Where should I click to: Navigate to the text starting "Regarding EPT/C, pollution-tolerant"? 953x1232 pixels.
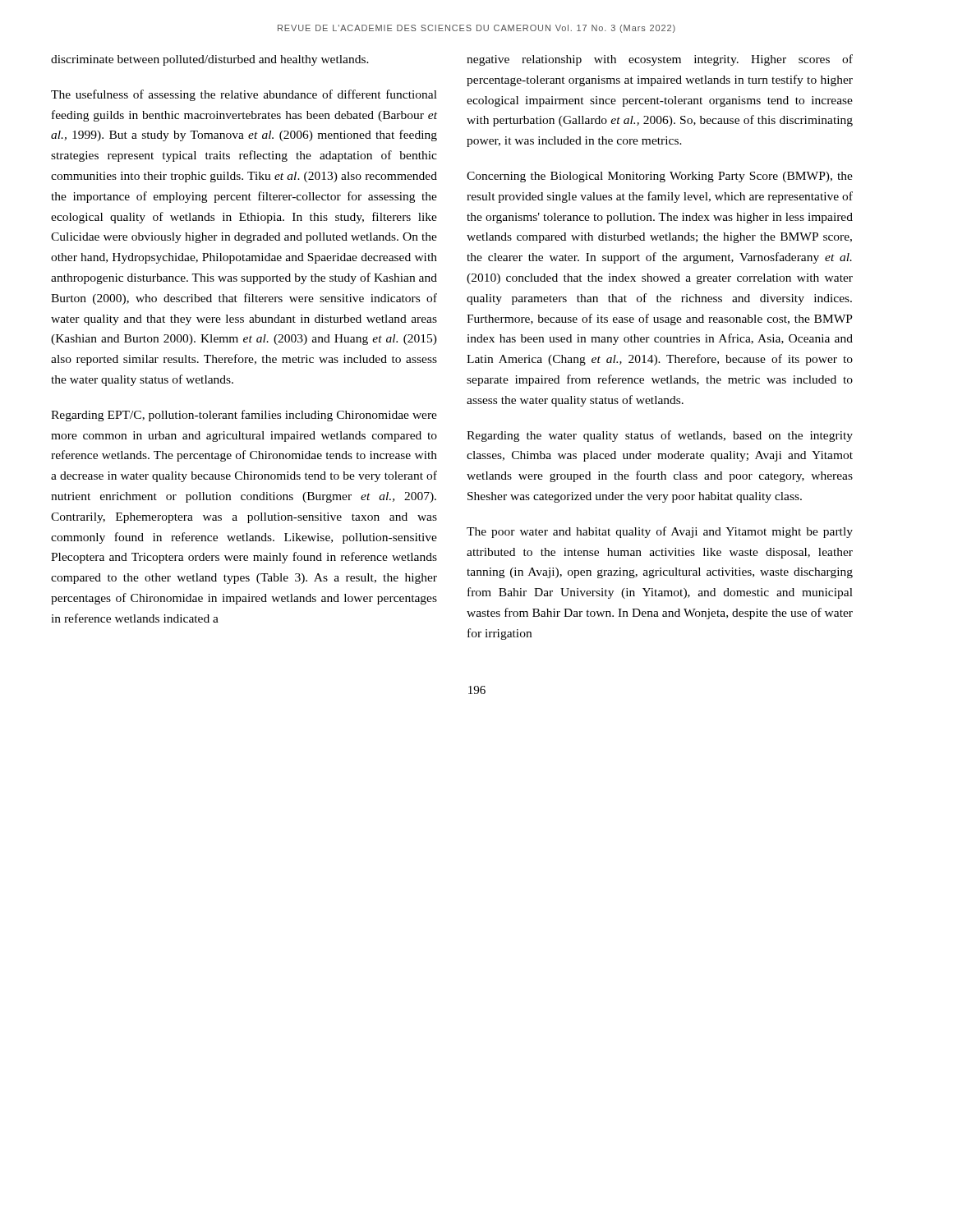point(244,517)
